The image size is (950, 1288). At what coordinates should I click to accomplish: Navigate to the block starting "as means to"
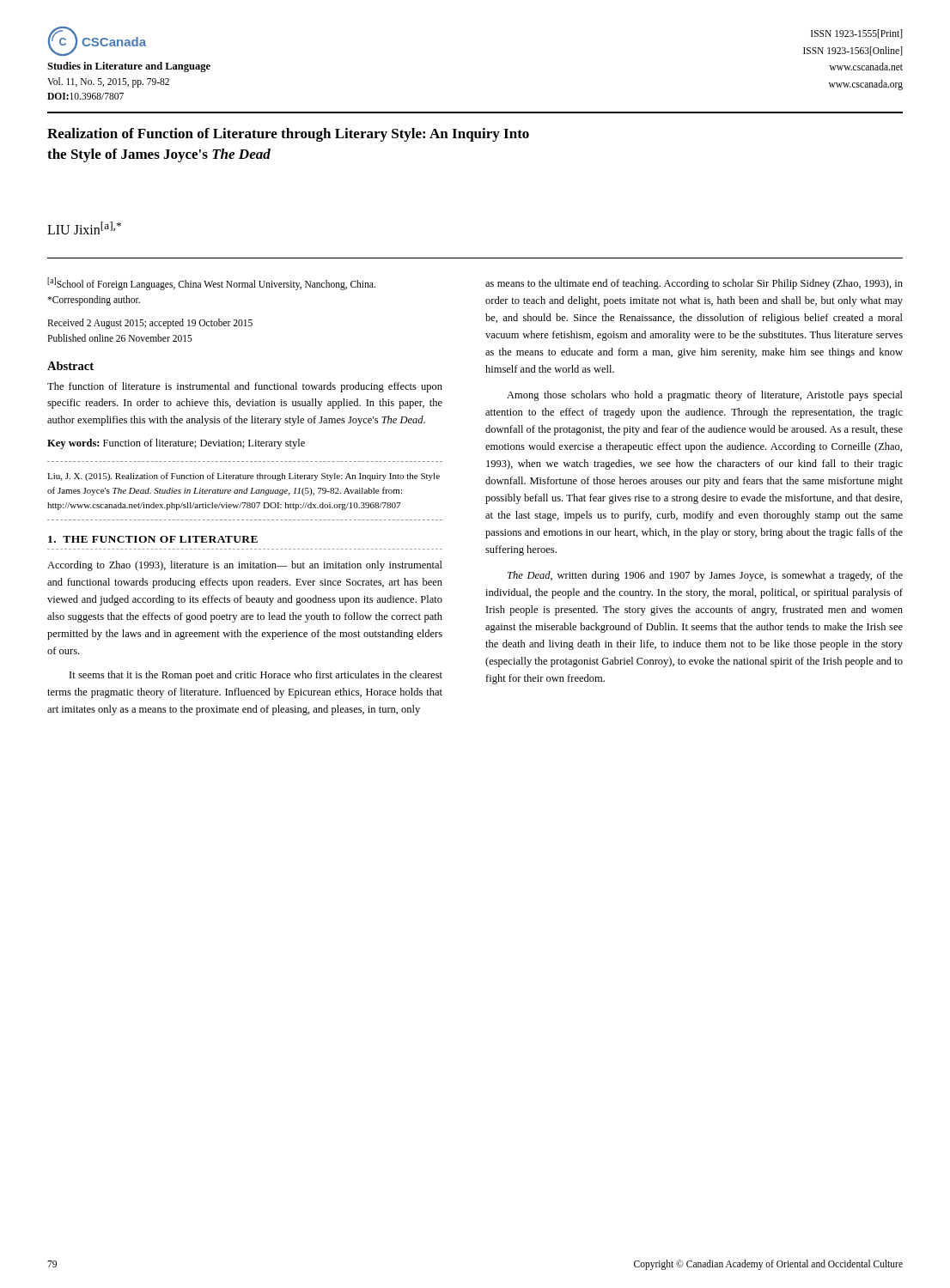[694, 481]
